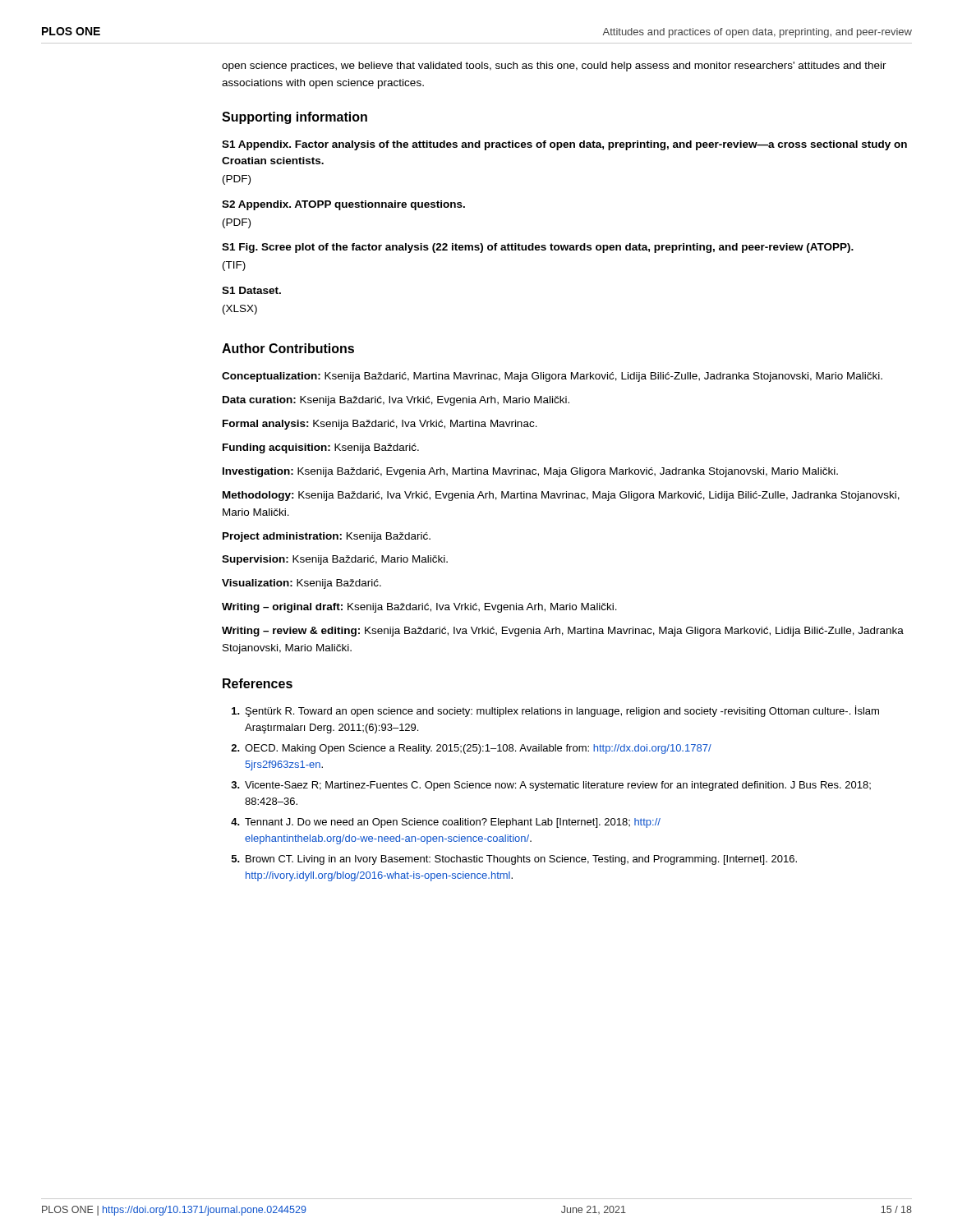Image resolution: width=953 pixels, height=1232 pixels.
Task: Find the section header that says "Supporting information"
Action: click(x=295, y=117)
